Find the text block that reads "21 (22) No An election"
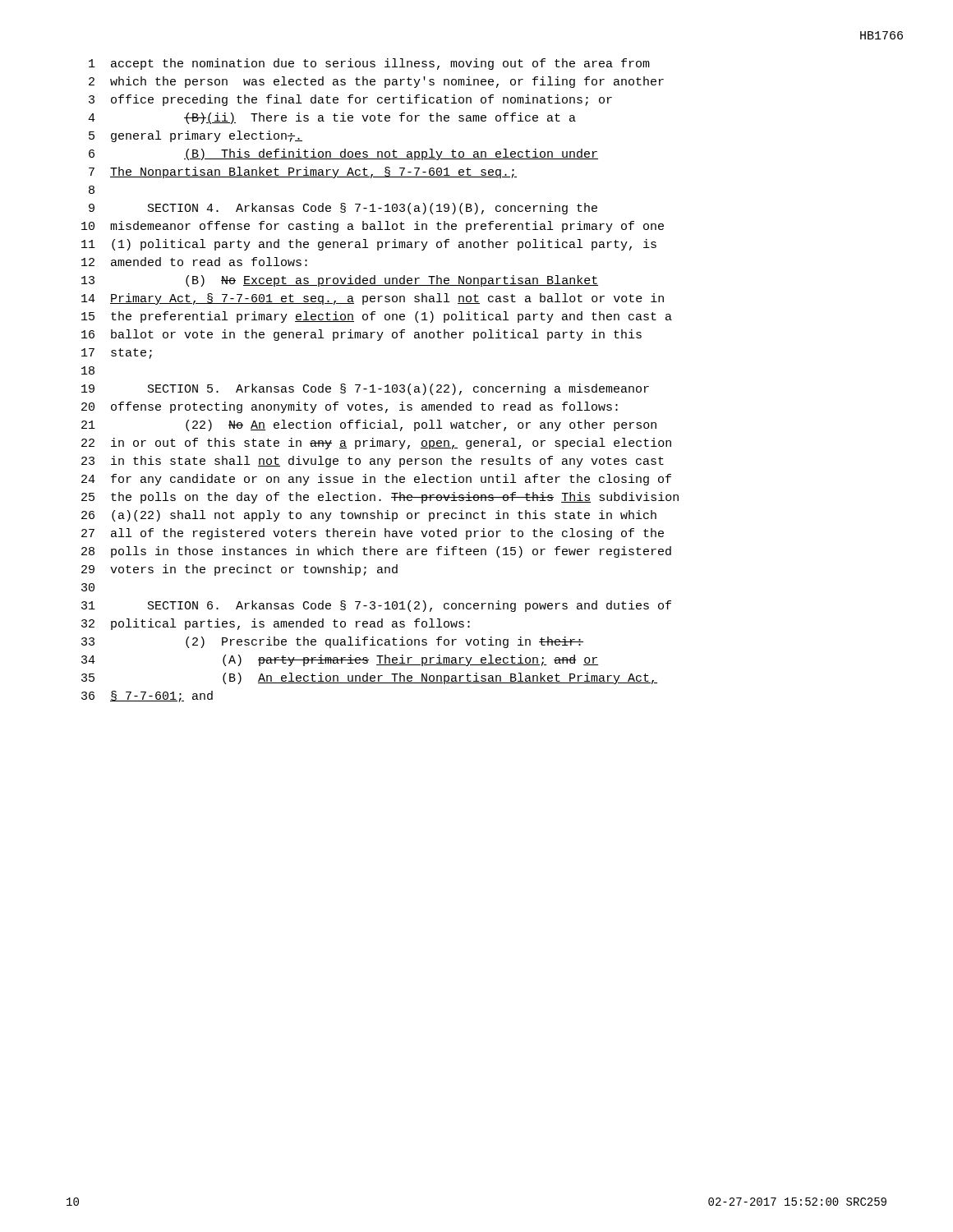This screenshot has width=953, height=1232. pyautogui.click(x=485, y=426)
